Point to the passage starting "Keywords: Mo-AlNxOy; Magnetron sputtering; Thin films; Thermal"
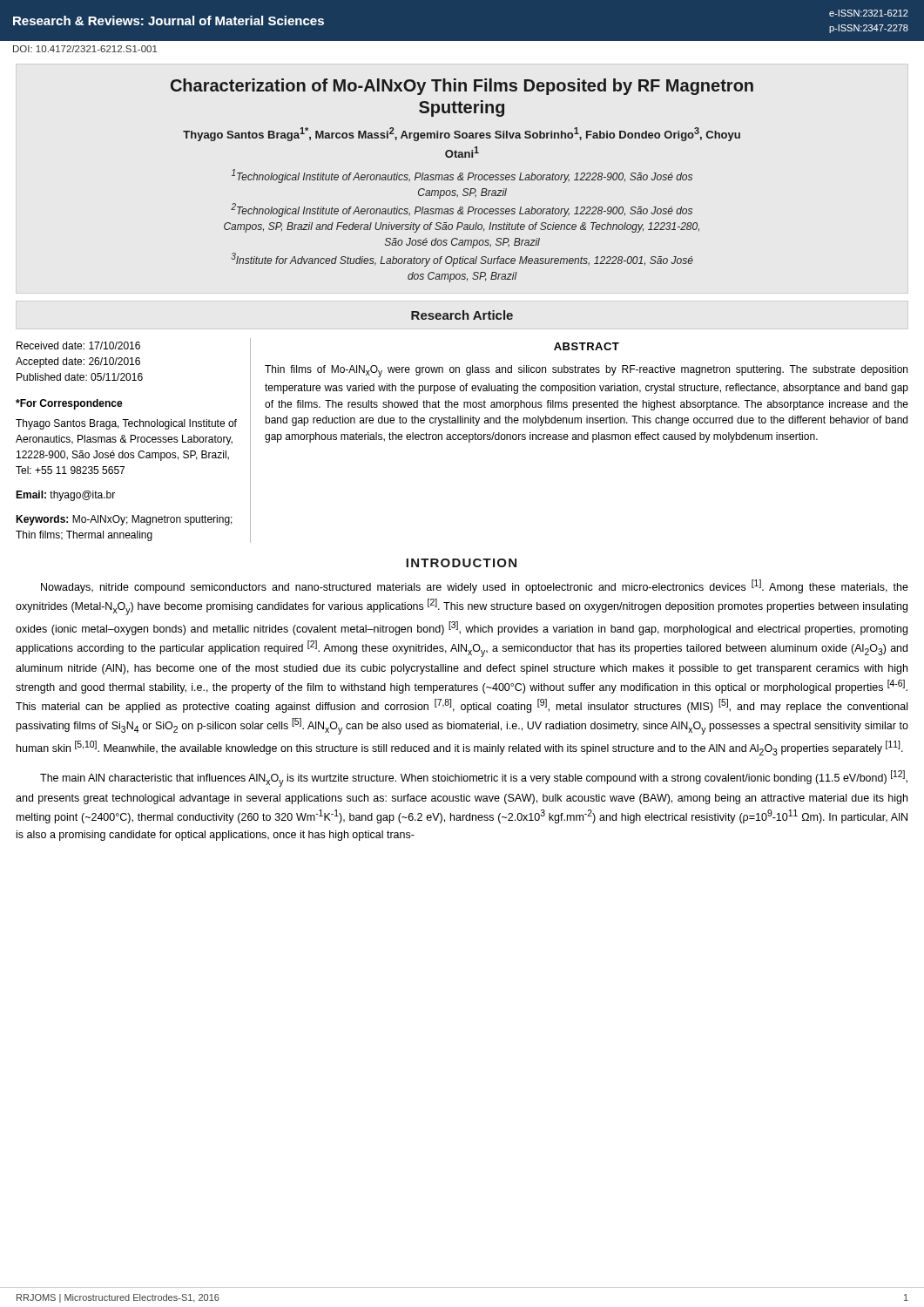The height and width of the screenshot is (1307, 924). click(x=124, y=527)
